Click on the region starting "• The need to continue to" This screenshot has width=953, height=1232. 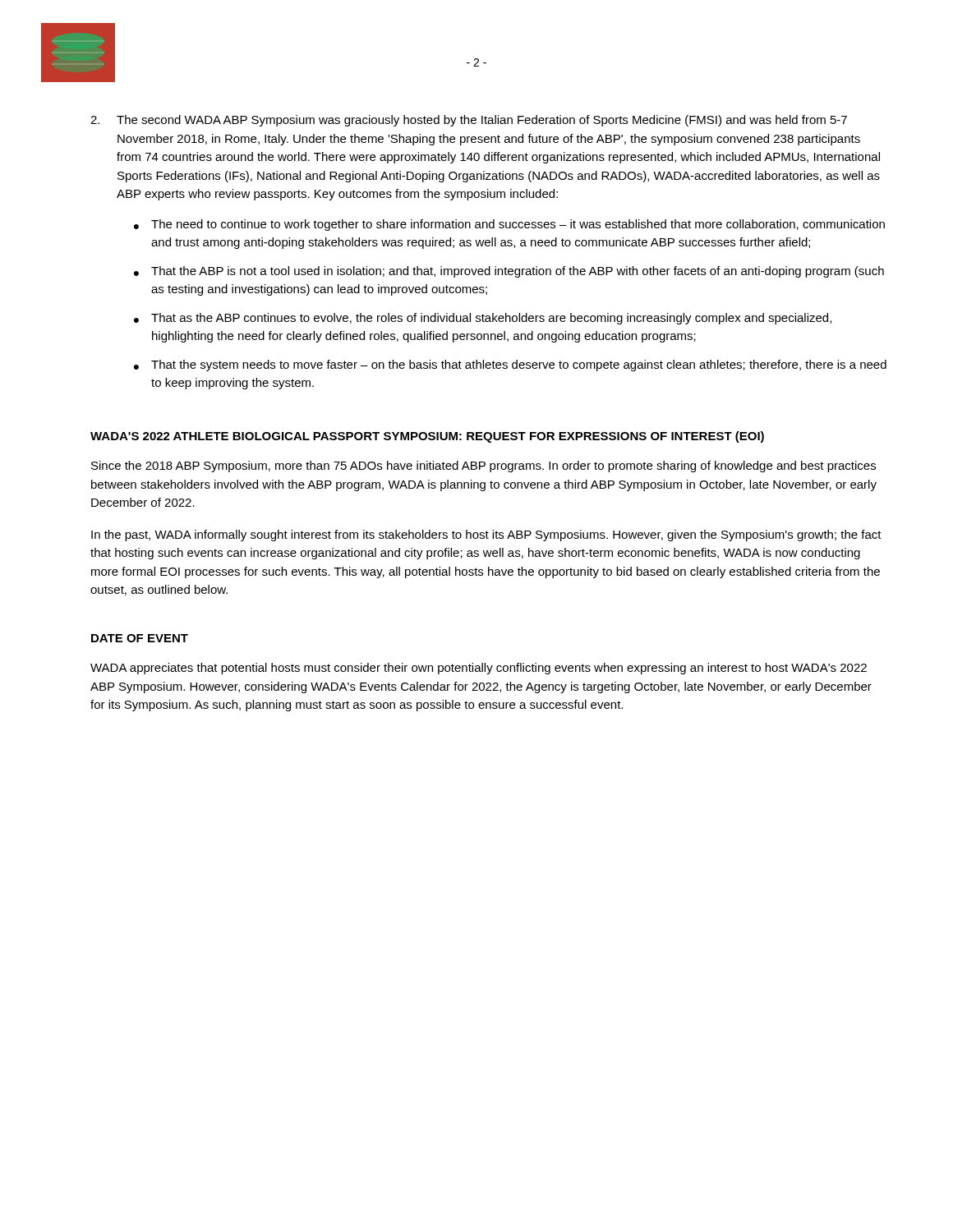pyautogui.click(x=510, y=233)
